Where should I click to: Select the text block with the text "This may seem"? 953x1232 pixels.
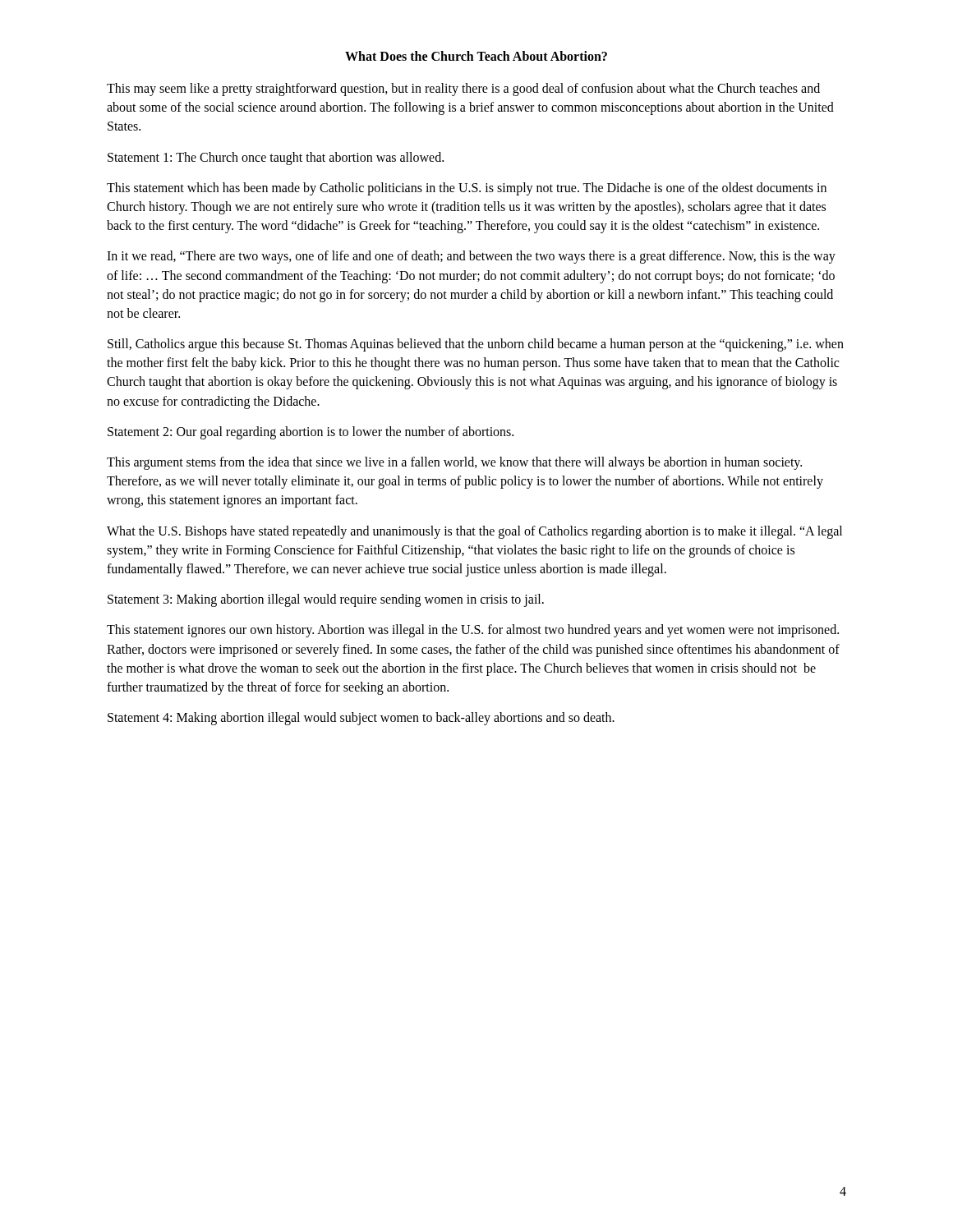[x=470, y=107]
